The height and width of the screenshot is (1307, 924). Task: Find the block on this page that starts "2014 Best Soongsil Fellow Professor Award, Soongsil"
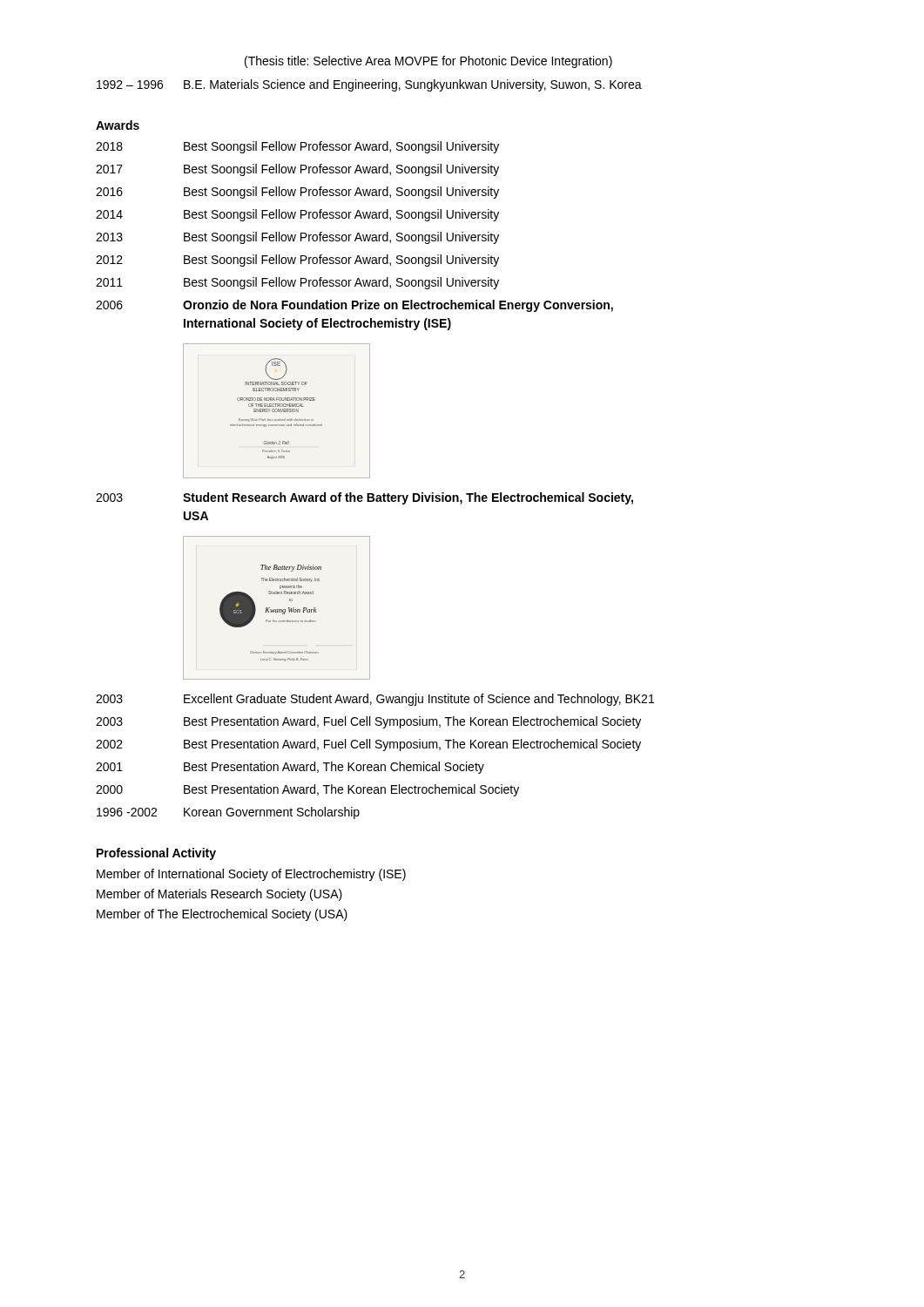point(462,215)
